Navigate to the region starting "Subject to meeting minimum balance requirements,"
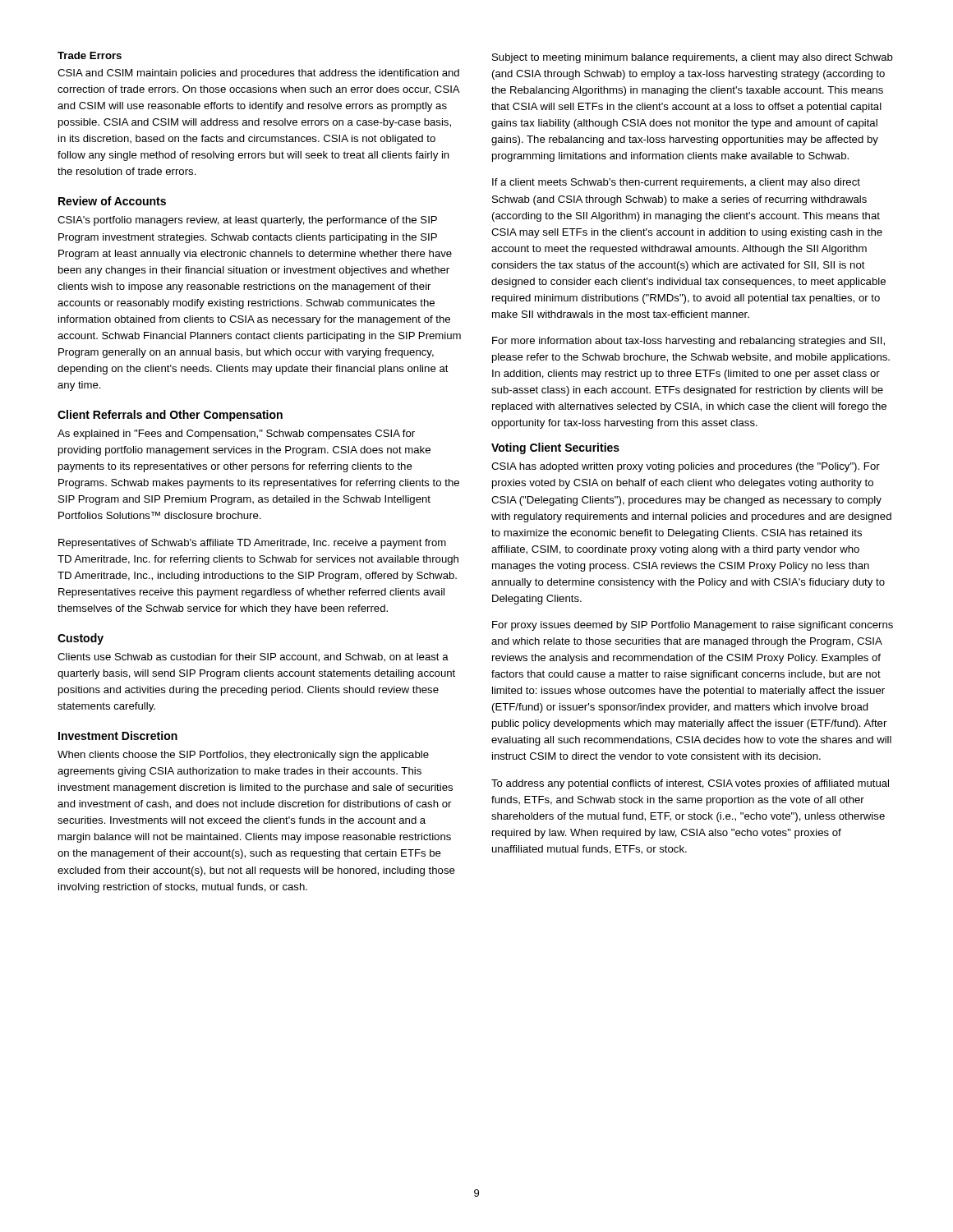This screenshot has height=1232, width=953. click(x=693, y=107)
